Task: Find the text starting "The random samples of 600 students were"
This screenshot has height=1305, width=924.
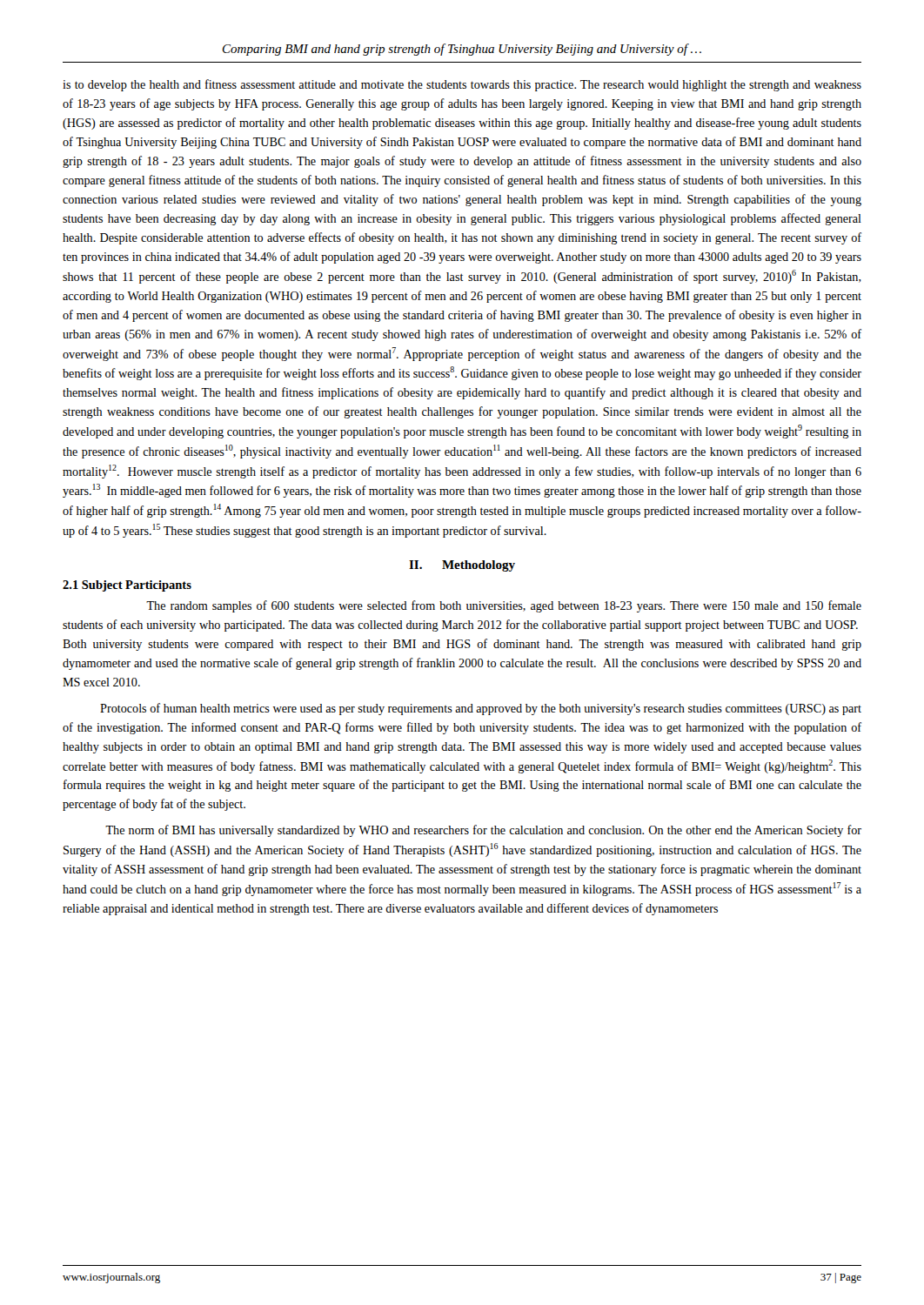Action: (462, 643)
